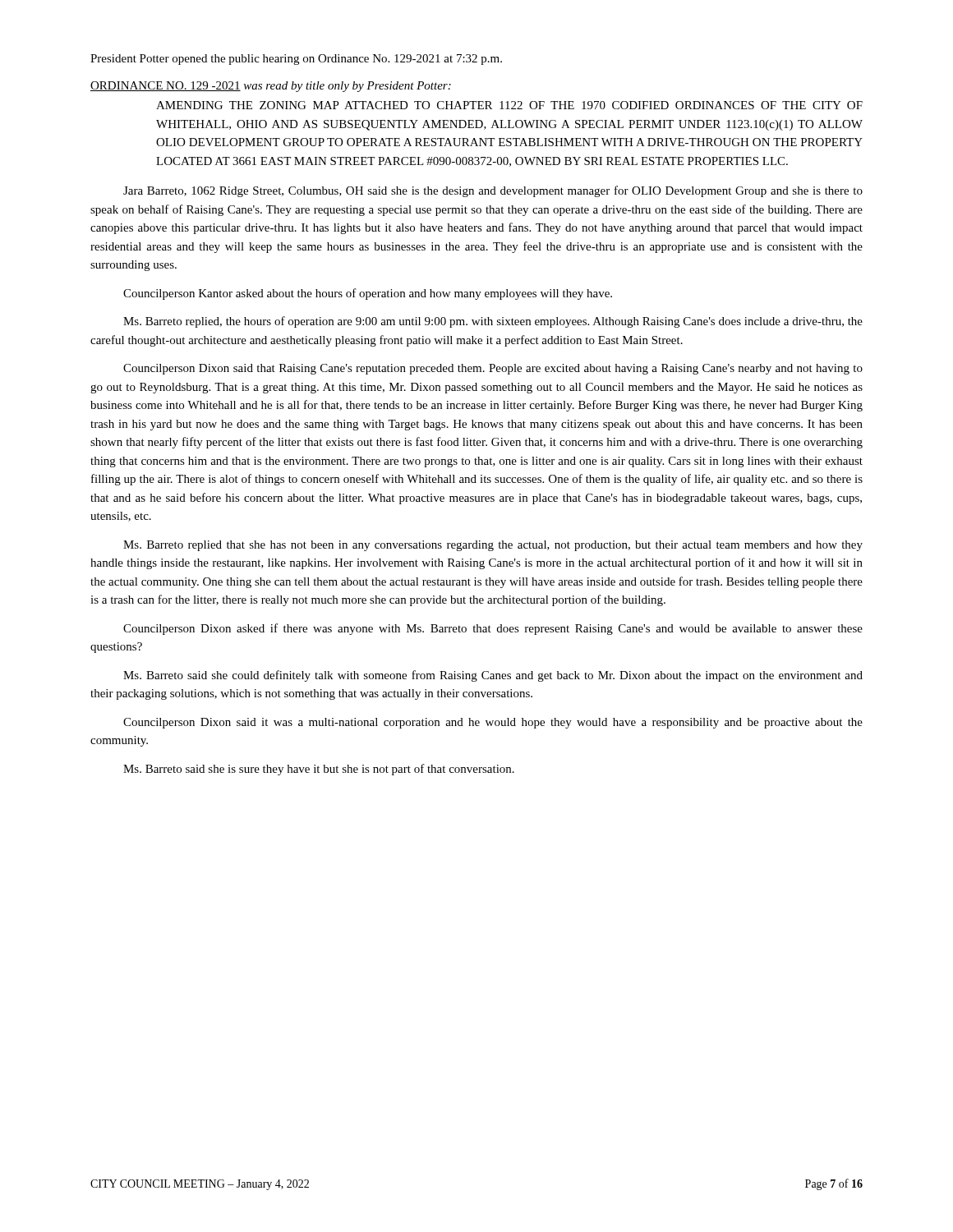This screenshot has height=1232, width=953.
Task: Click on the text block containing "Ms. Barreto replied that she"
Action: [x=476, y=572]
